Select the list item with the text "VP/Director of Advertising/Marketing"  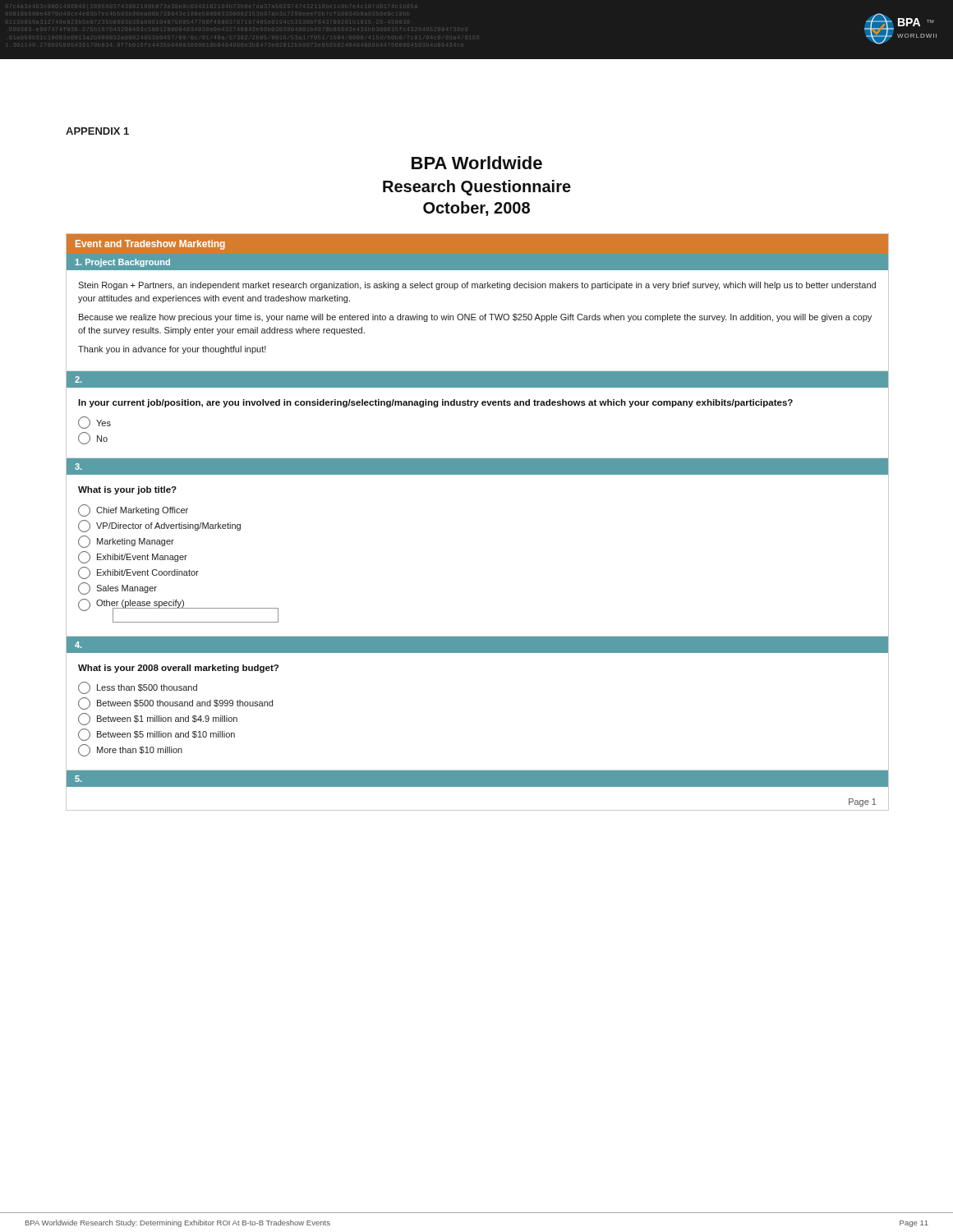[x=160, y=526]
